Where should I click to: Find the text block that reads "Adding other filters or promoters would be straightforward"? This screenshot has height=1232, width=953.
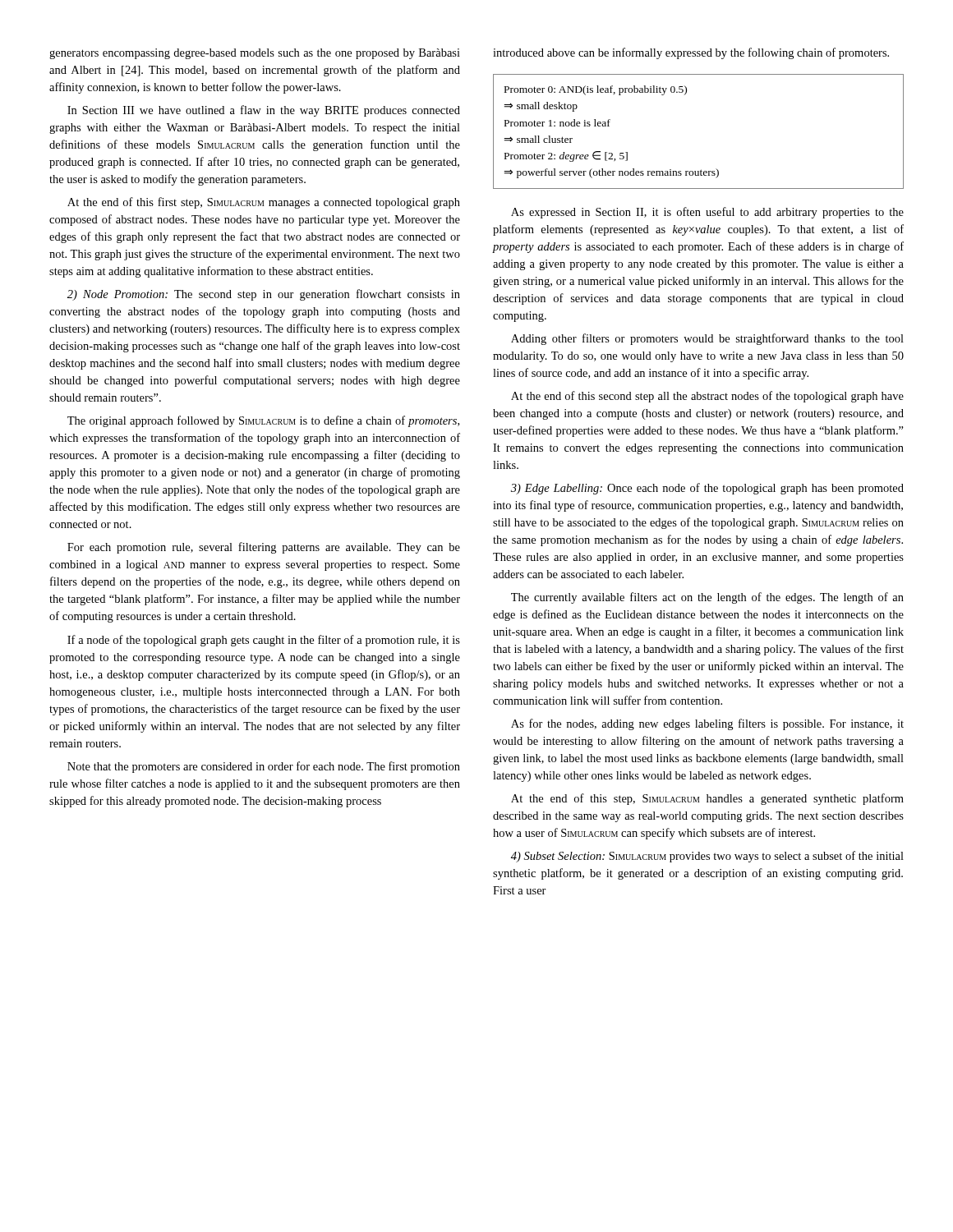coord(698,356)
